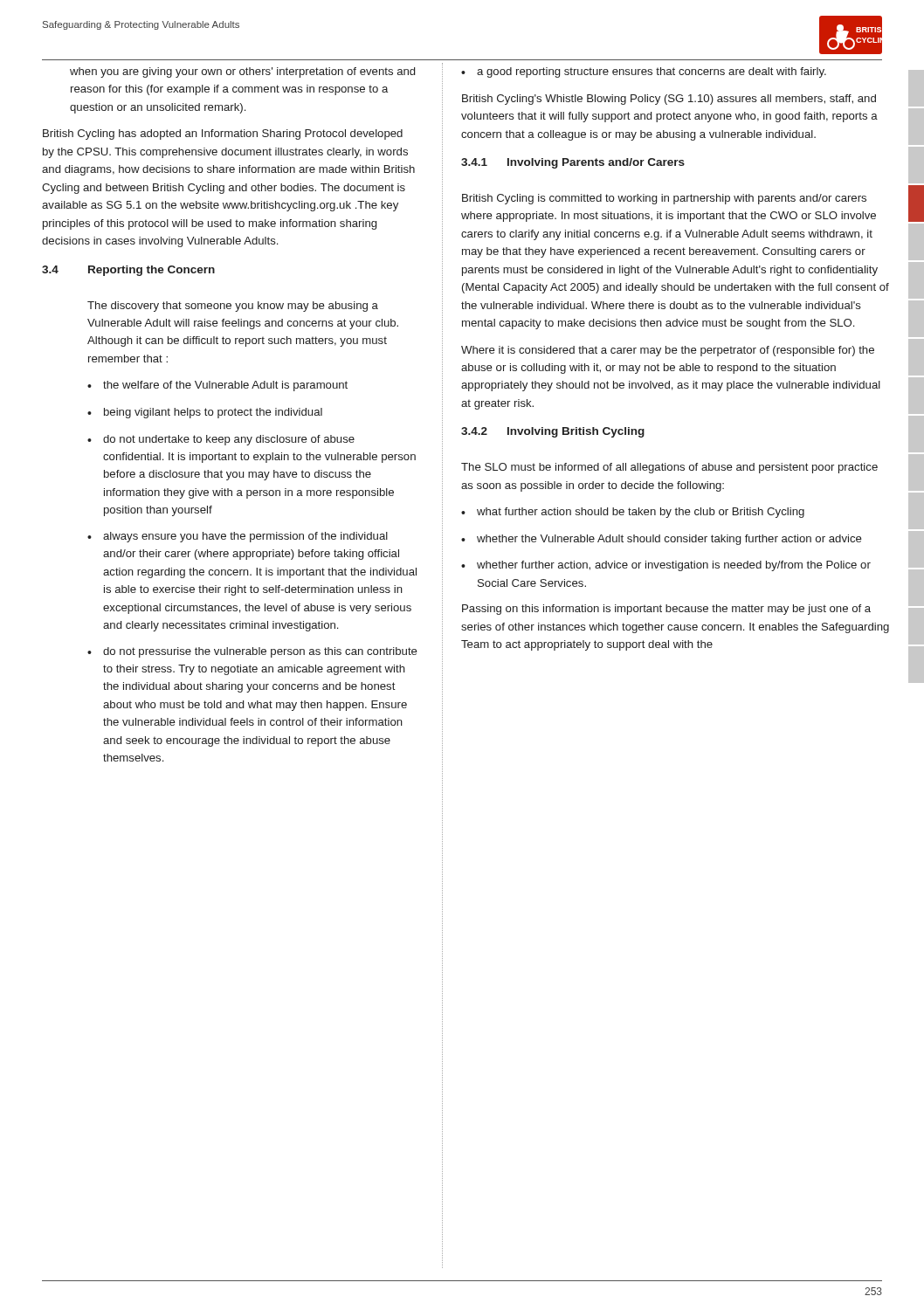924x1310 pixels.
Task: Select the region starting "• the welfare of"
Action: (252, 386)
